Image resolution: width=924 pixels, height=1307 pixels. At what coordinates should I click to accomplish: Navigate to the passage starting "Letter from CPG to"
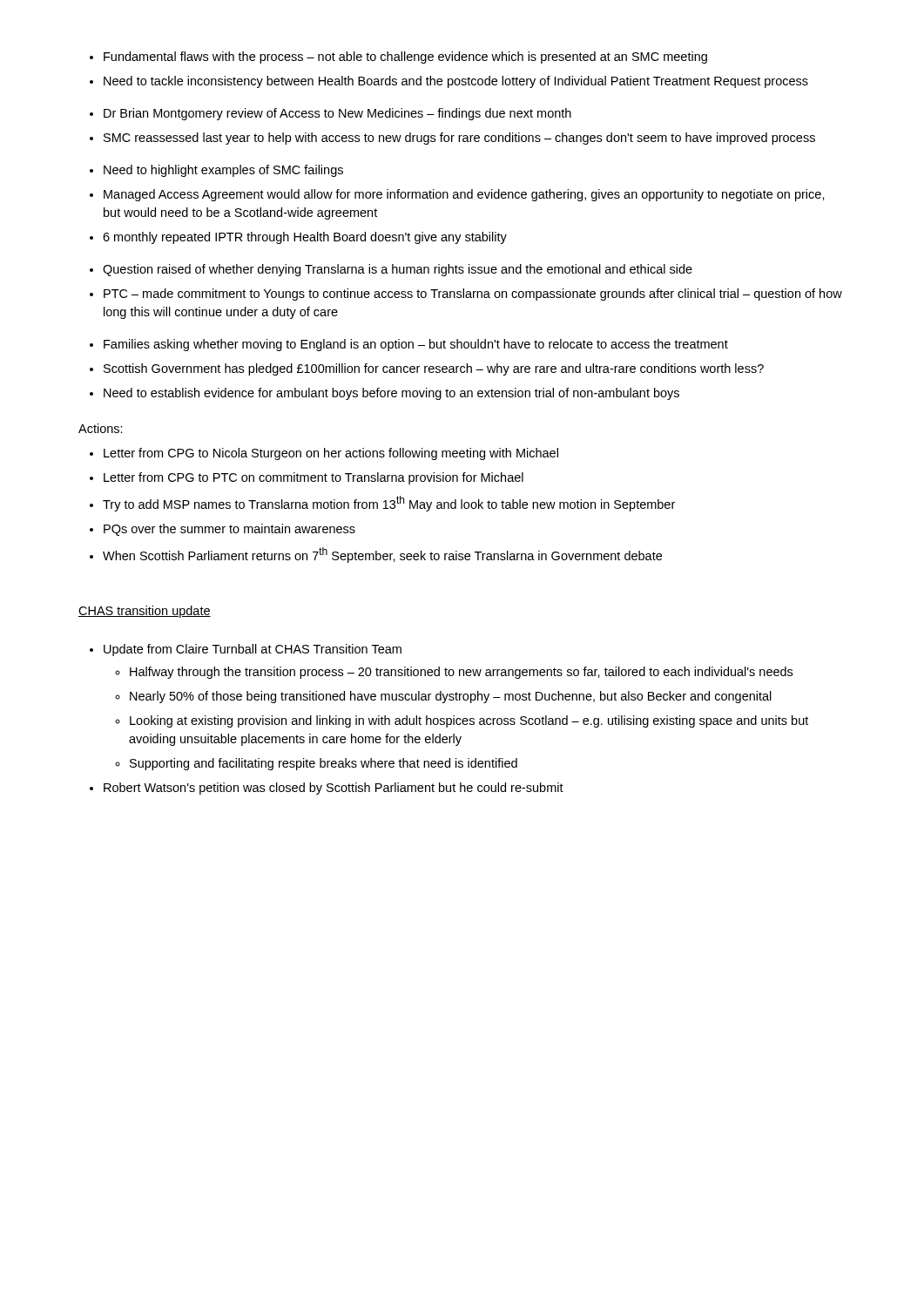point(462,505)
